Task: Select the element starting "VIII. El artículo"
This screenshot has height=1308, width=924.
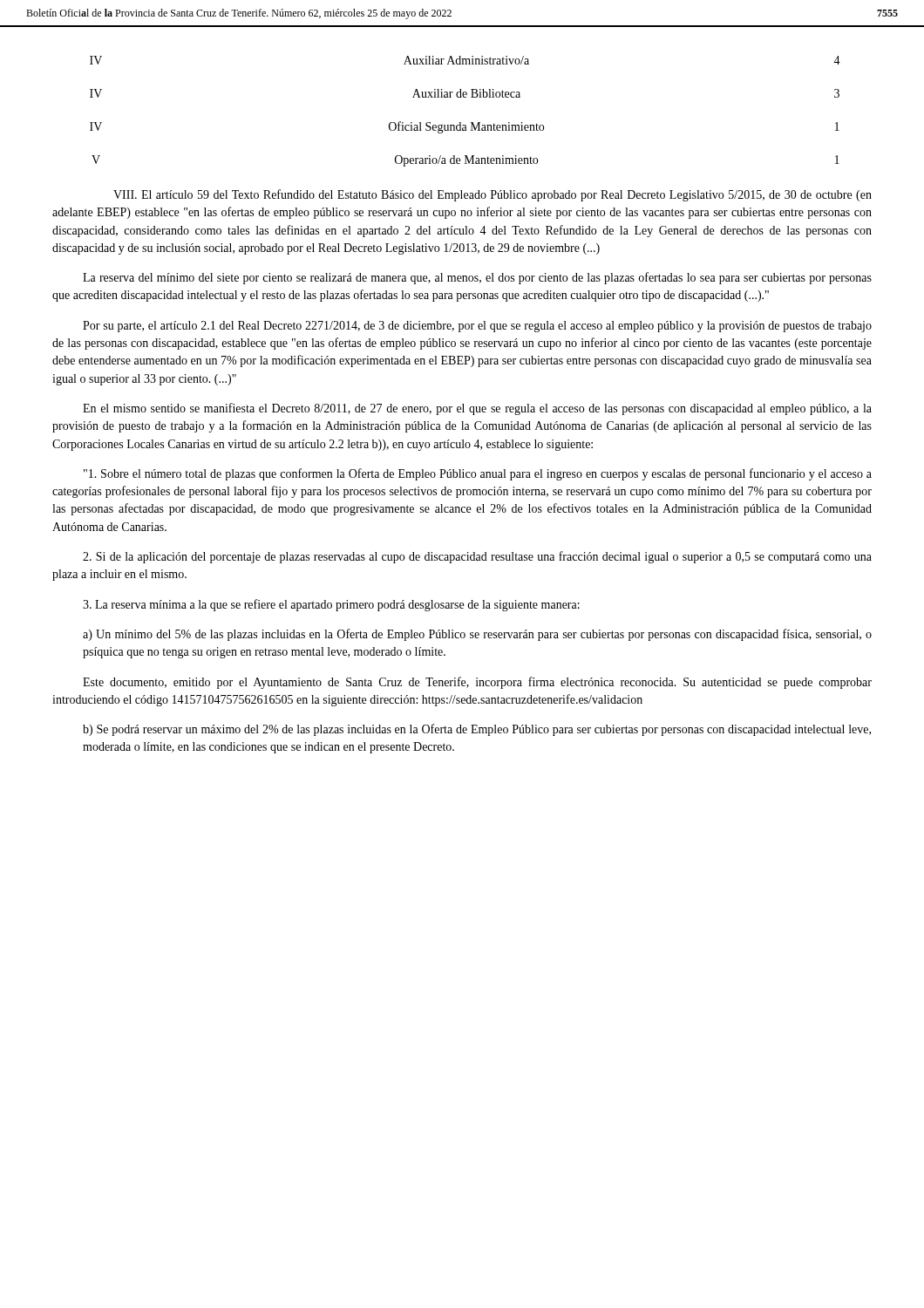Action: (x=462, y=221)
